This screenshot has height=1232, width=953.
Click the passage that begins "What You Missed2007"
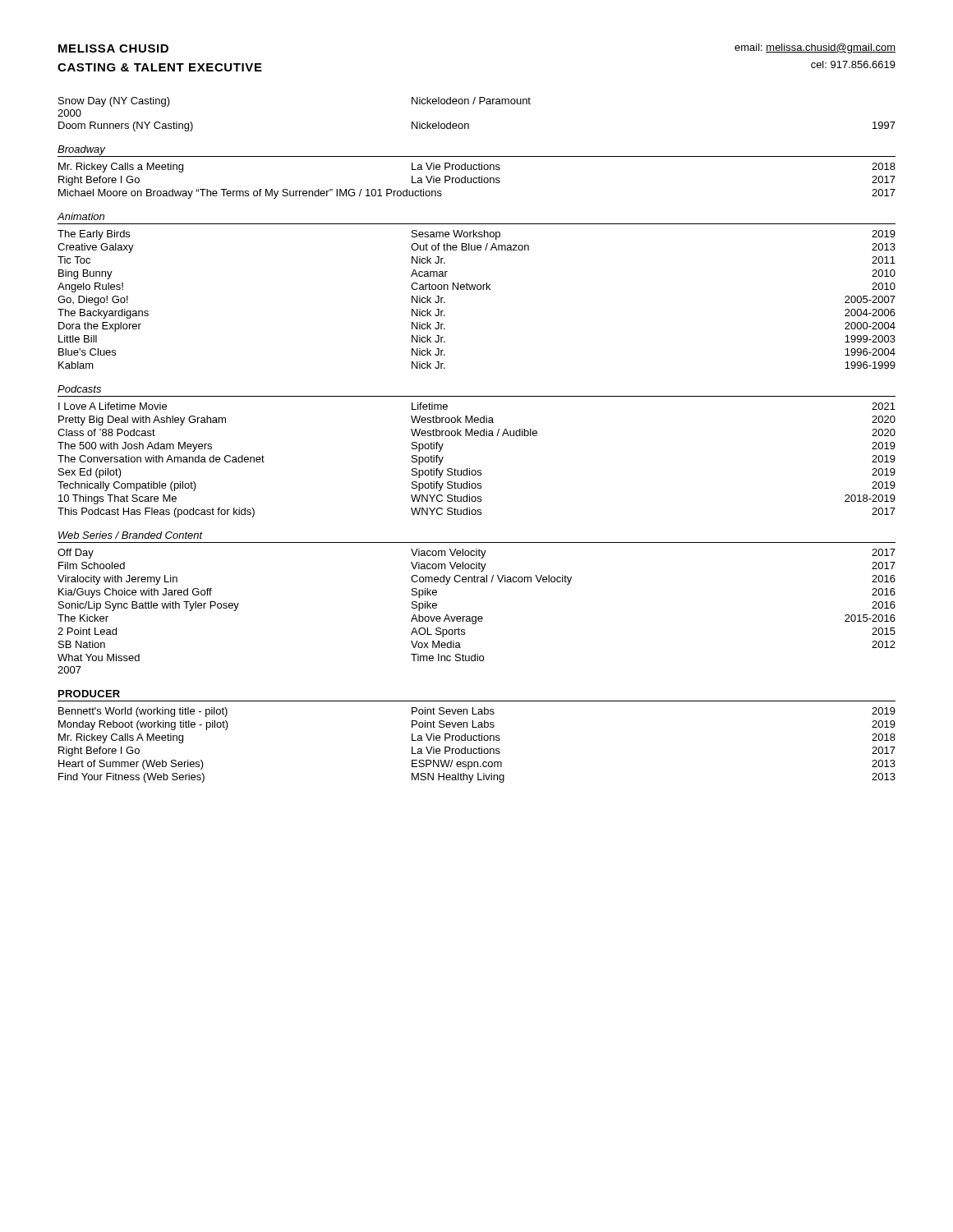pos(435,664)
